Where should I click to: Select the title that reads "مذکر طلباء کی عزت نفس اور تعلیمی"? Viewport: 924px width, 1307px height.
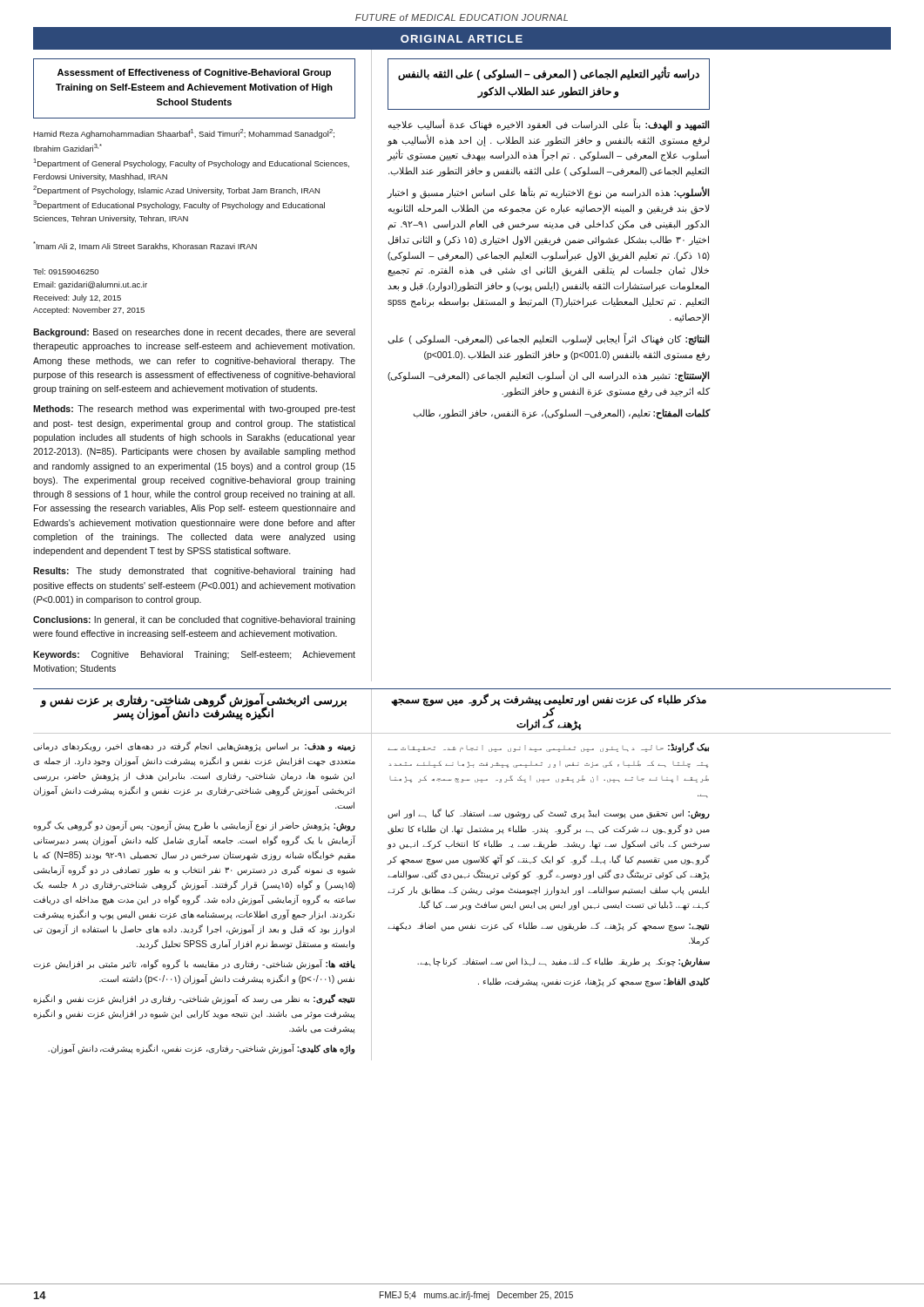click(549, 712)
